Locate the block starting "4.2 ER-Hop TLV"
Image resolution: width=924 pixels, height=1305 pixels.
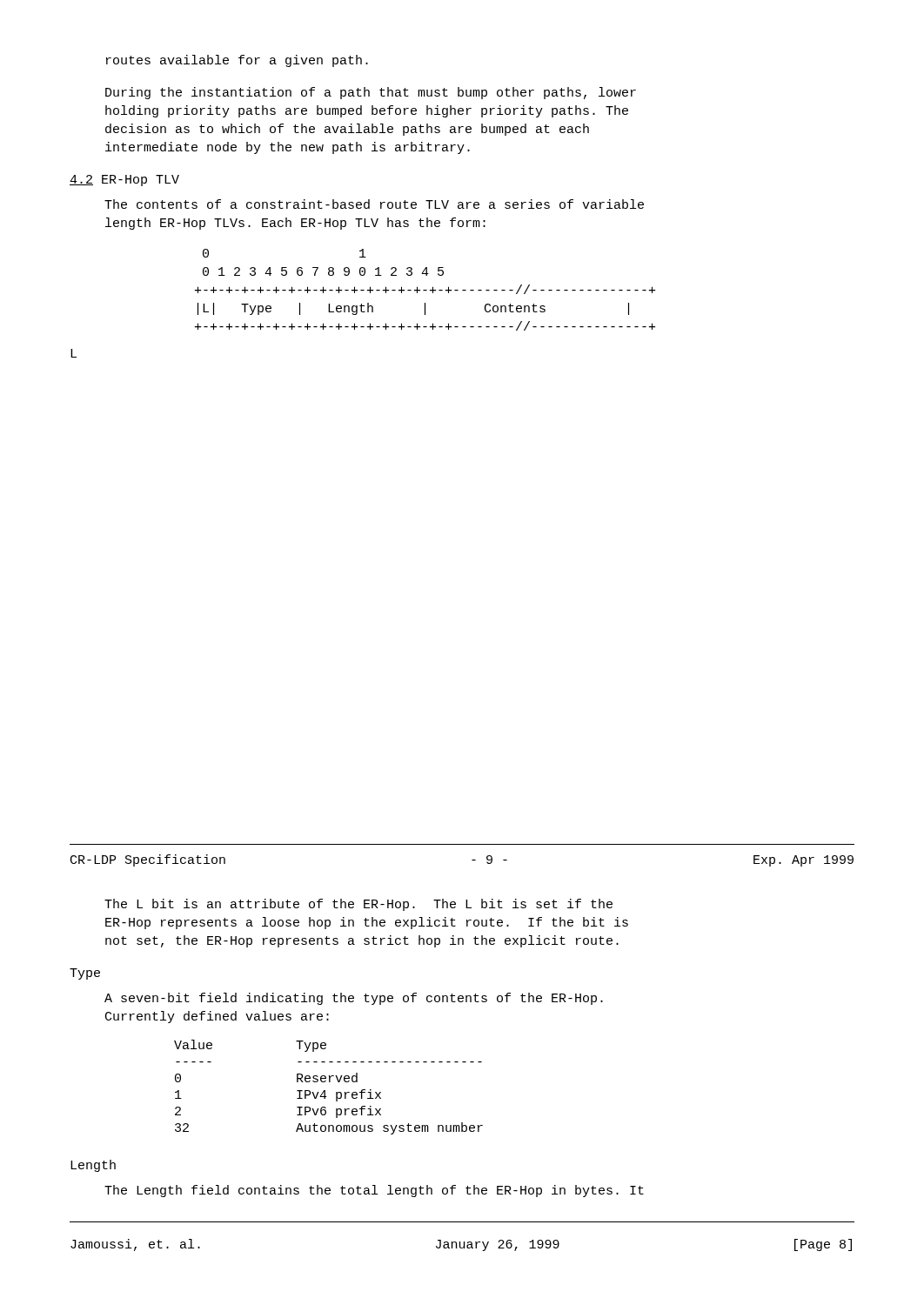point(124,181)
